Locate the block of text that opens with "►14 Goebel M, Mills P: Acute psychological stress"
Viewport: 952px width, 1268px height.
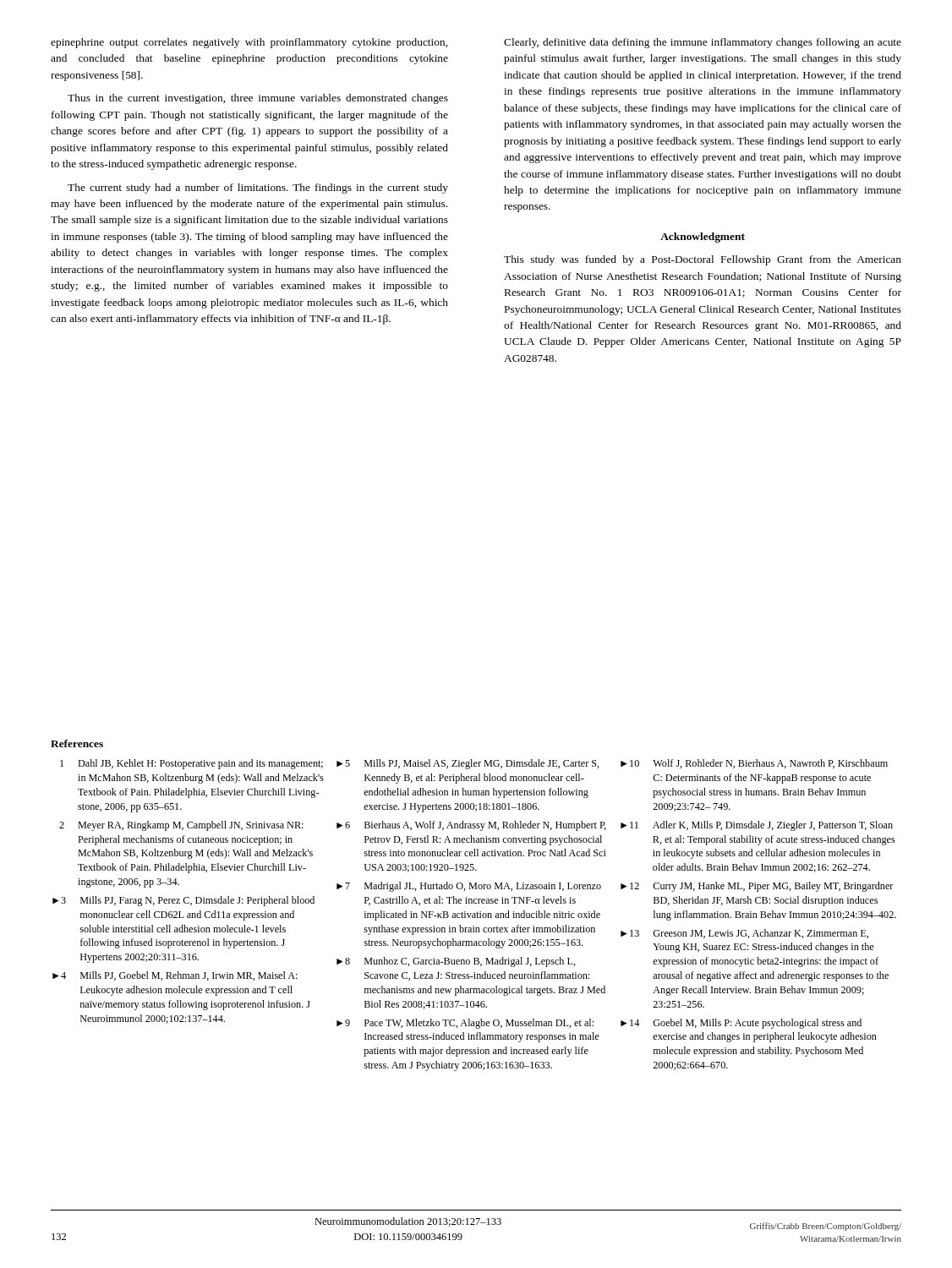(758, 1044)
